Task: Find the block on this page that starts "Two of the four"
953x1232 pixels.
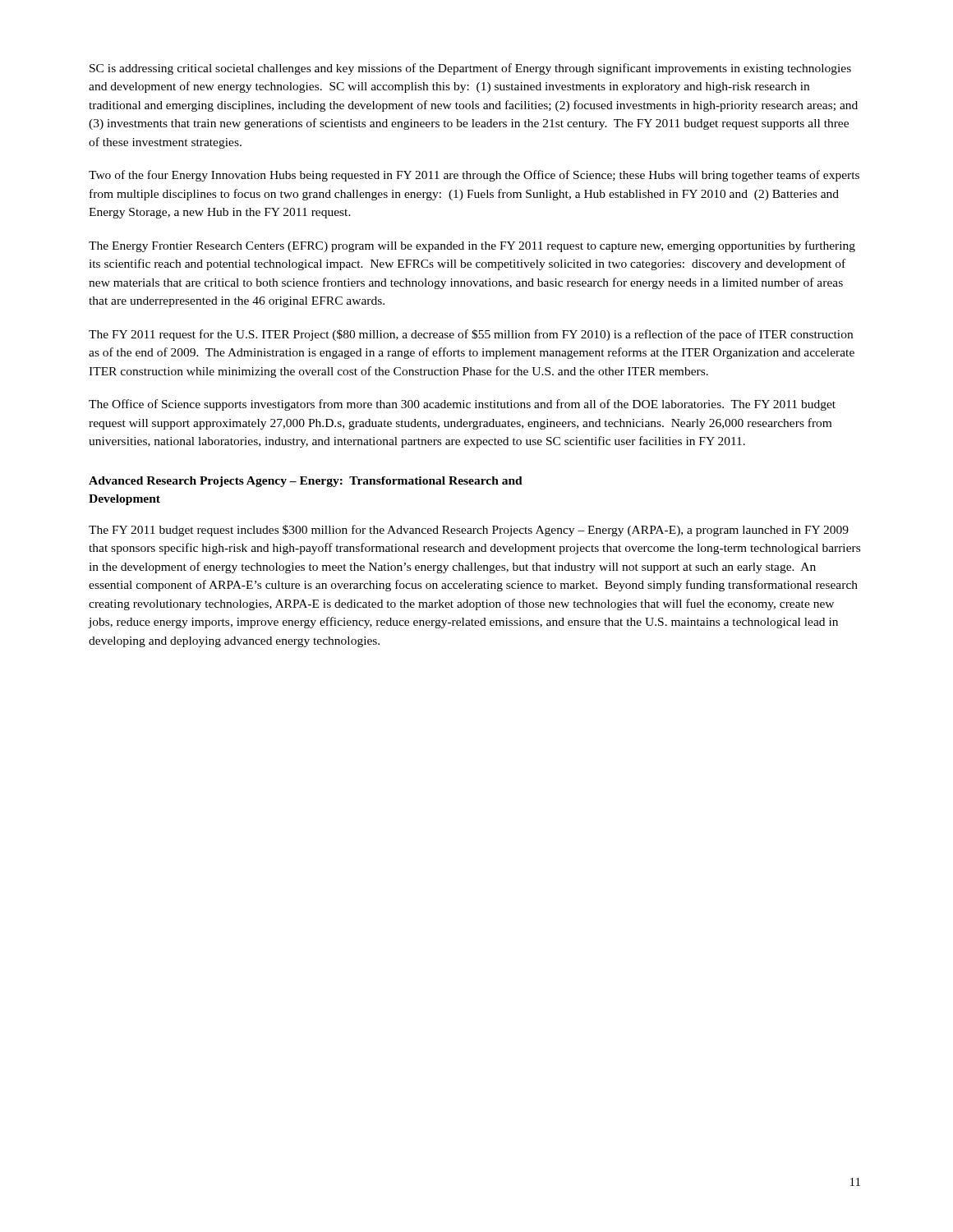Action: (474, 193)
